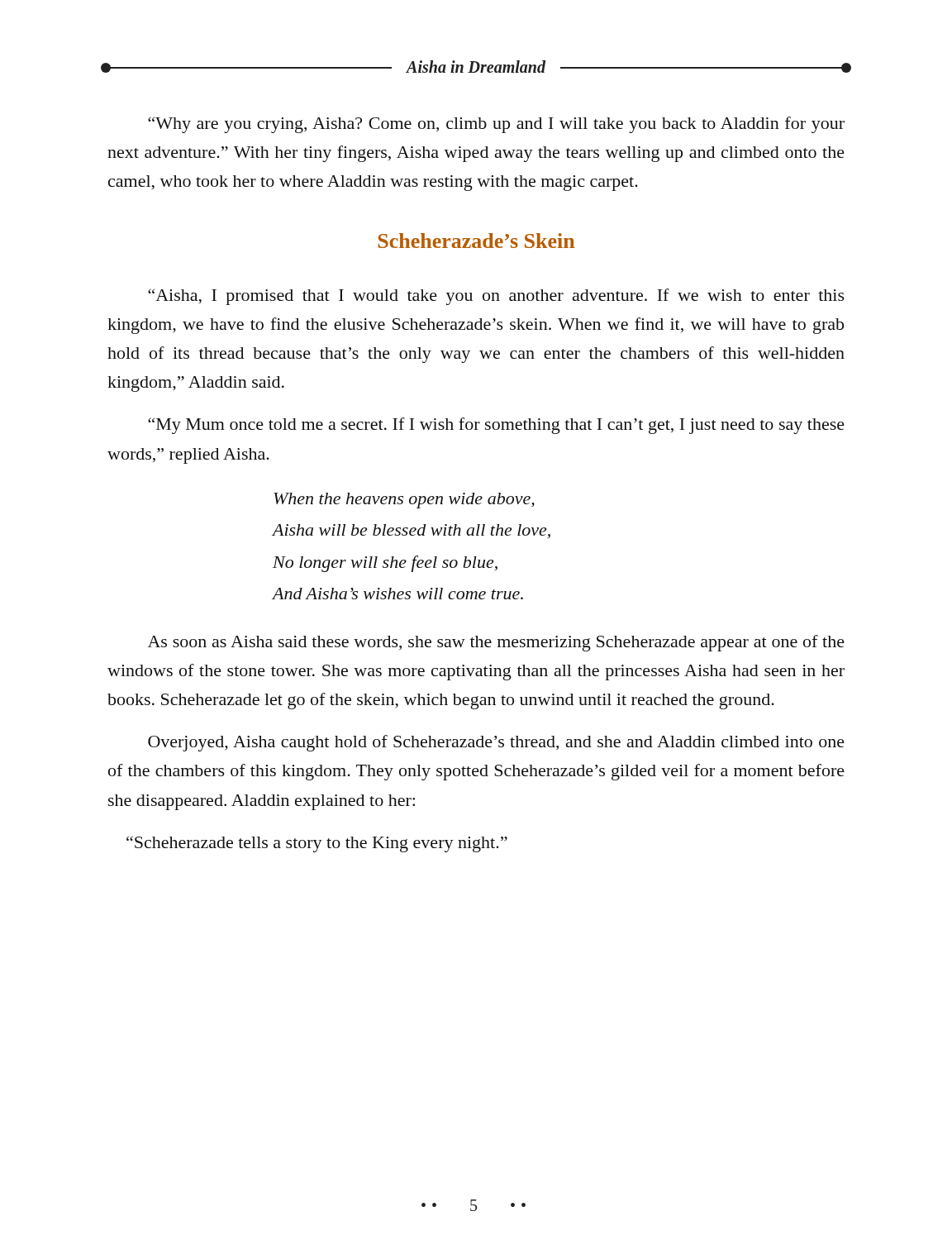Locate the text "Scheherazade’s Skein"
This screenshot has height=1240, width=952.
(476, 241)
